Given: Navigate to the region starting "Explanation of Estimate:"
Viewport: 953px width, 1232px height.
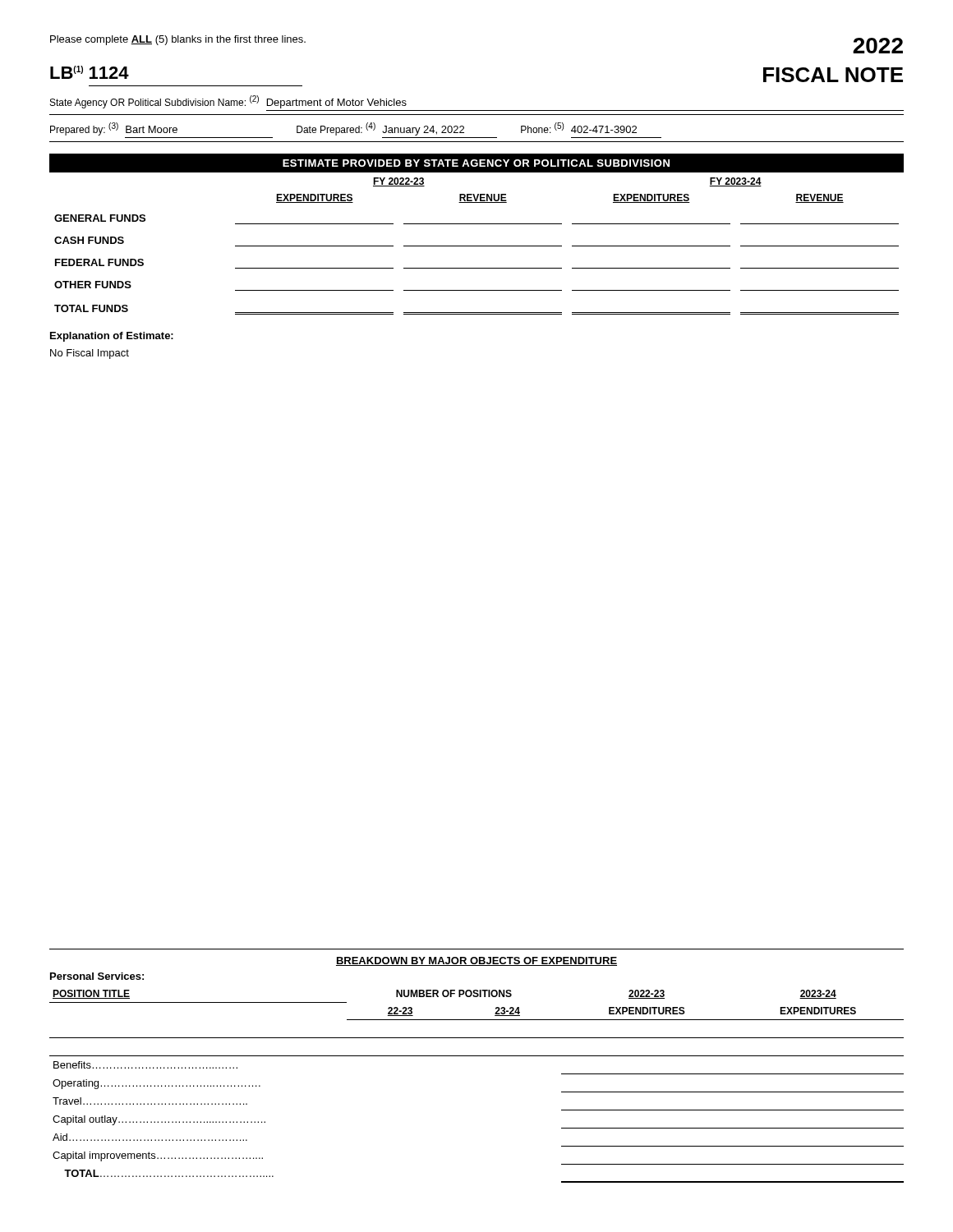Looking at the screenshot, I should (x=112, y=335).
